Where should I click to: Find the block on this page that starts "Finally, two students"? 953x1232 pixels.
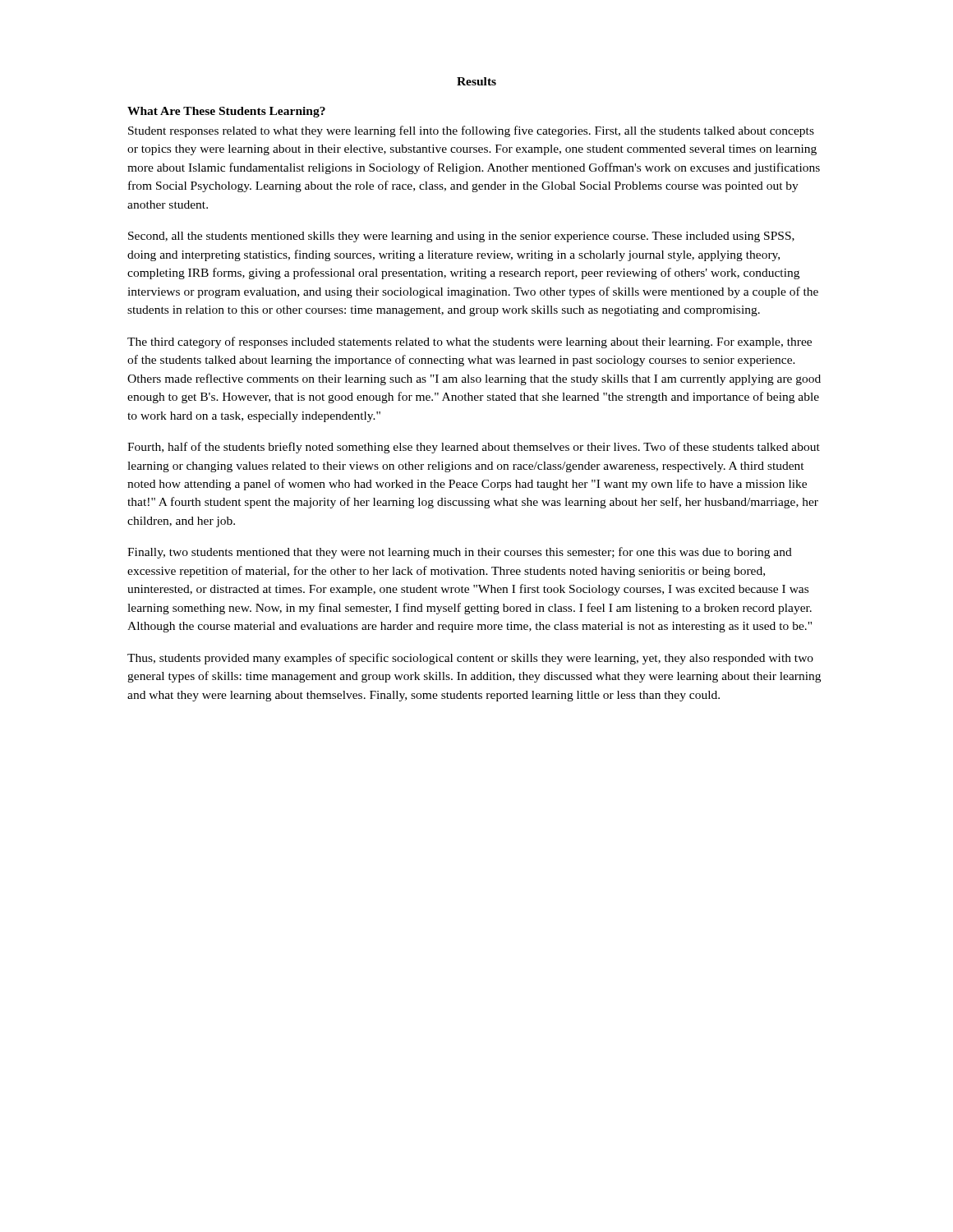tap(470, 589)
